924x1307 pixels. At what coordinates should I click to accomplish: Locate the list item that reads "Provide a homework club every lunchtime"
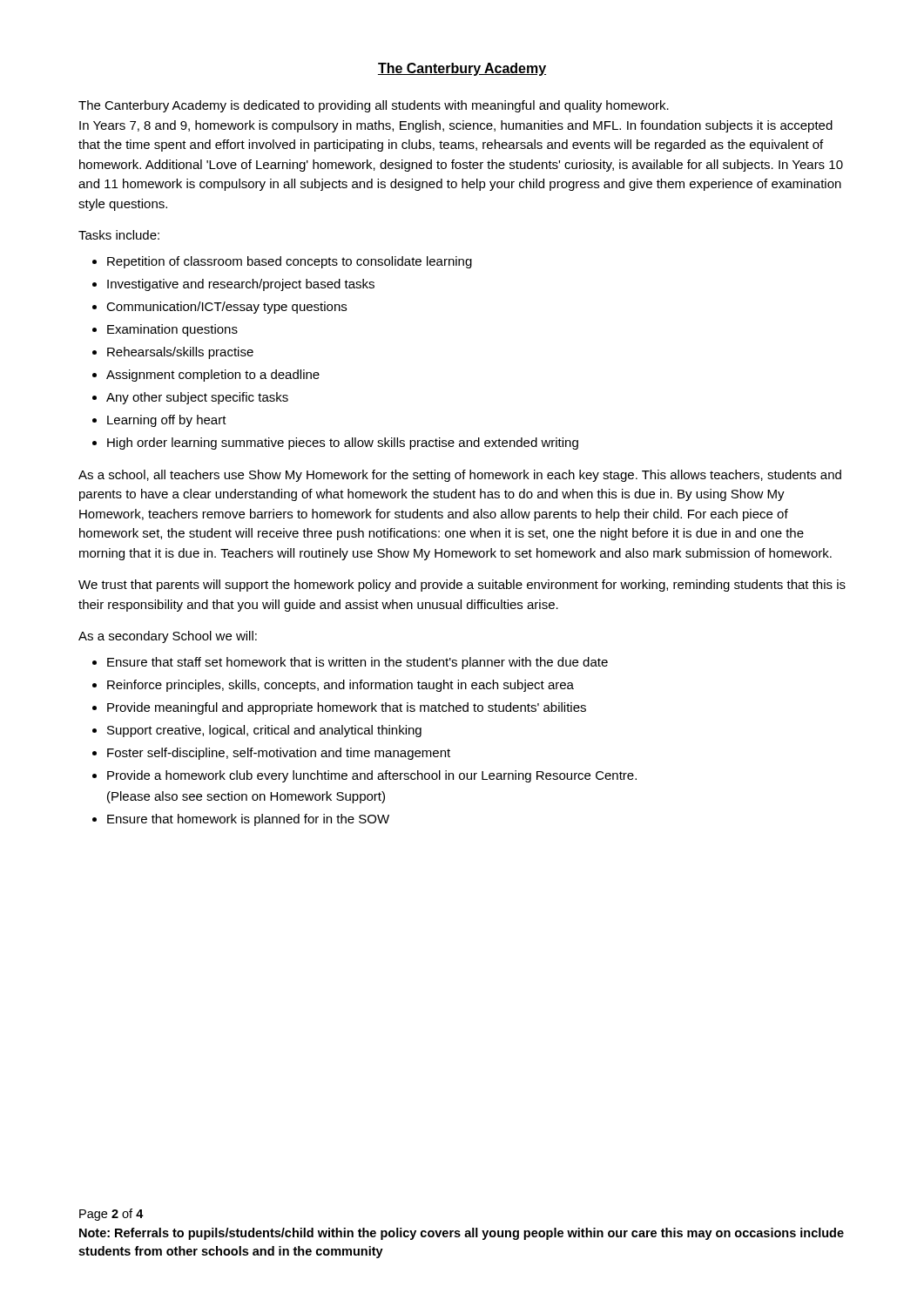(372, 785)
